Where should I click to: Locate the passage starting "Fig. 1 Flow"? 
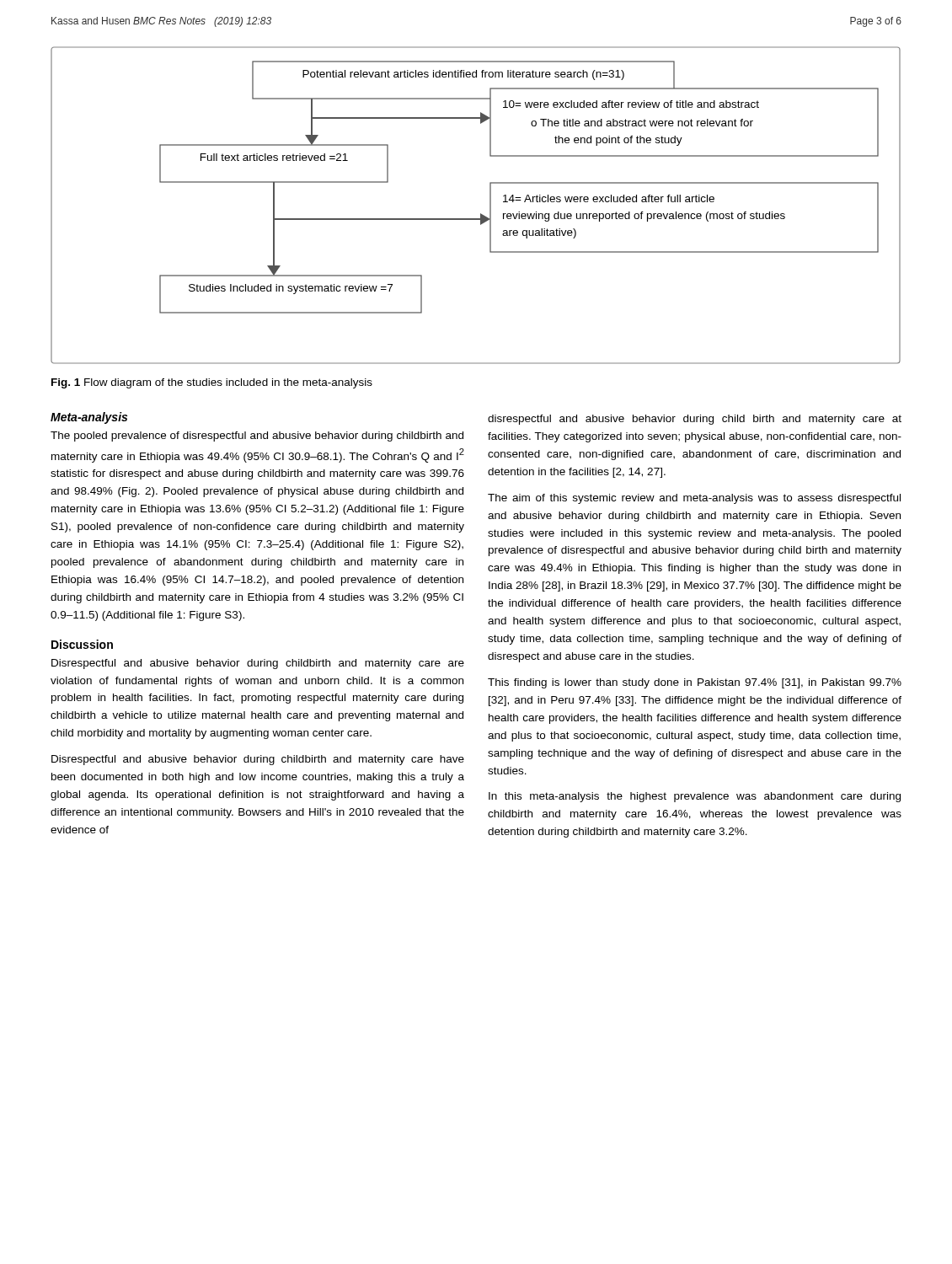coord(211,382)
